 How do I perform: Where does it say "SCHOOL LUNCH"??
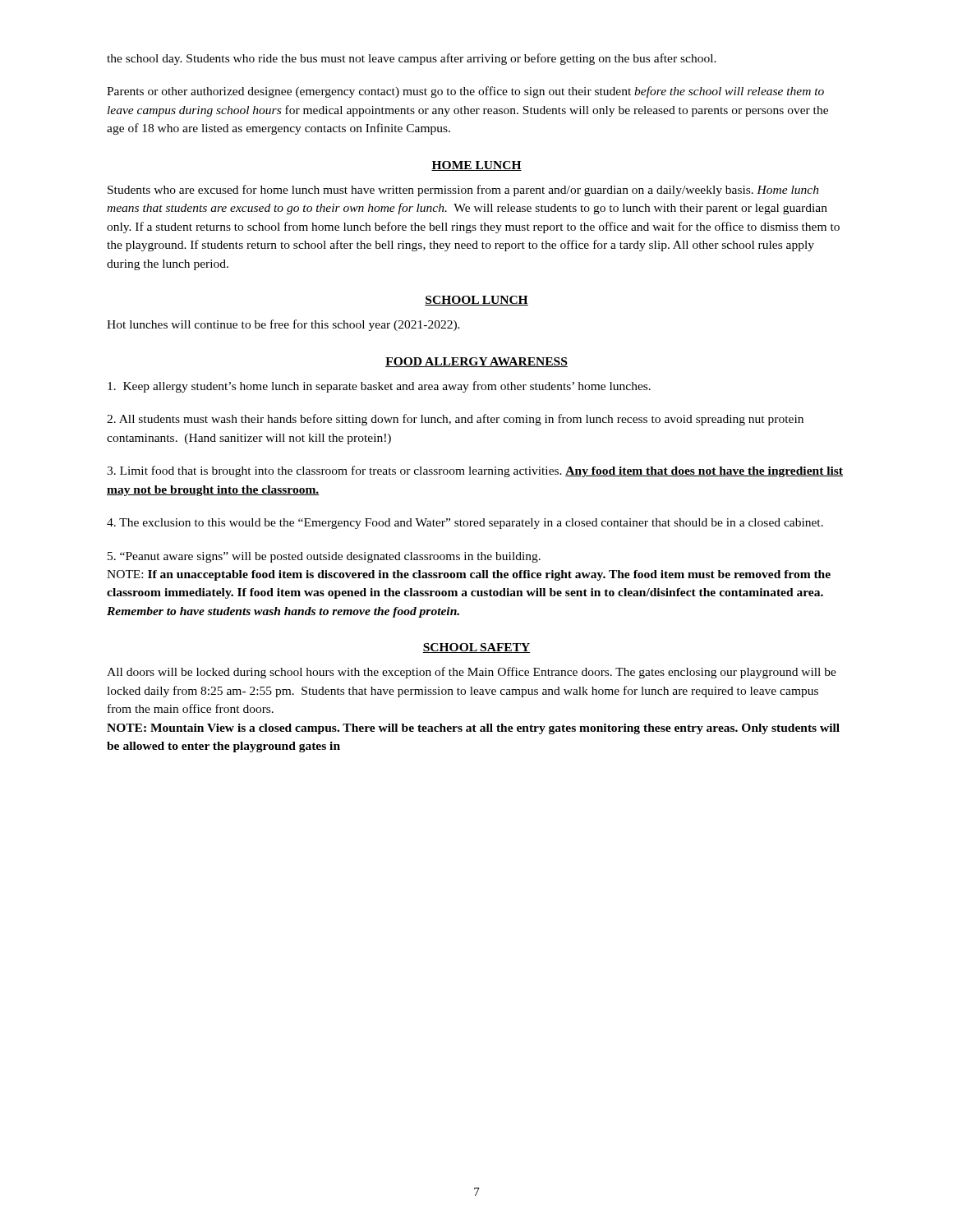(476, 300)
